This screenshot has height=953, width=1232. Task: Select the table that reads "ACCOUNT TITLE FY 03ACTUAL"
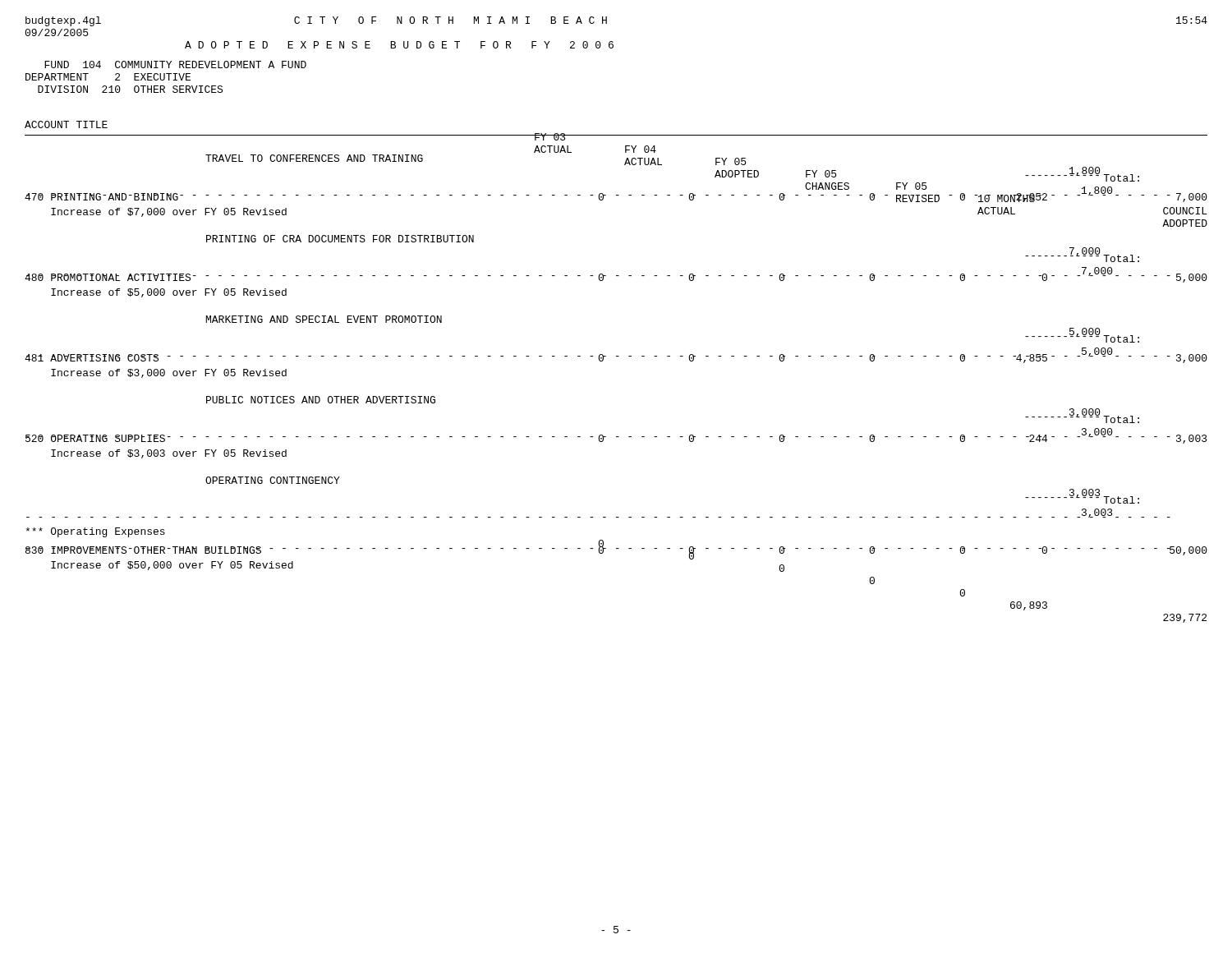coord(616,341)
